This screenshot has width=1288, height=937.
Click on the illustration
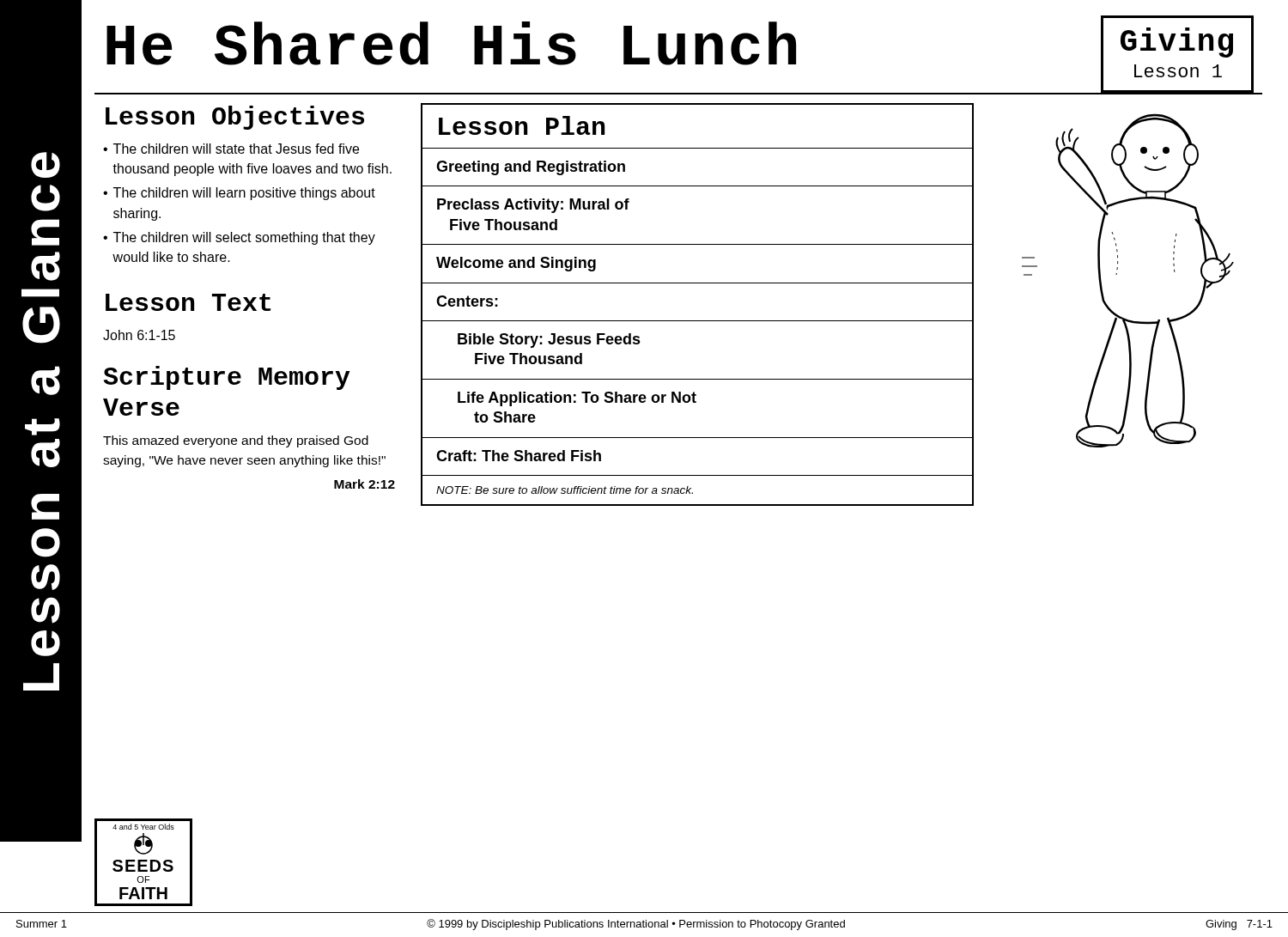coord(1121,352)
